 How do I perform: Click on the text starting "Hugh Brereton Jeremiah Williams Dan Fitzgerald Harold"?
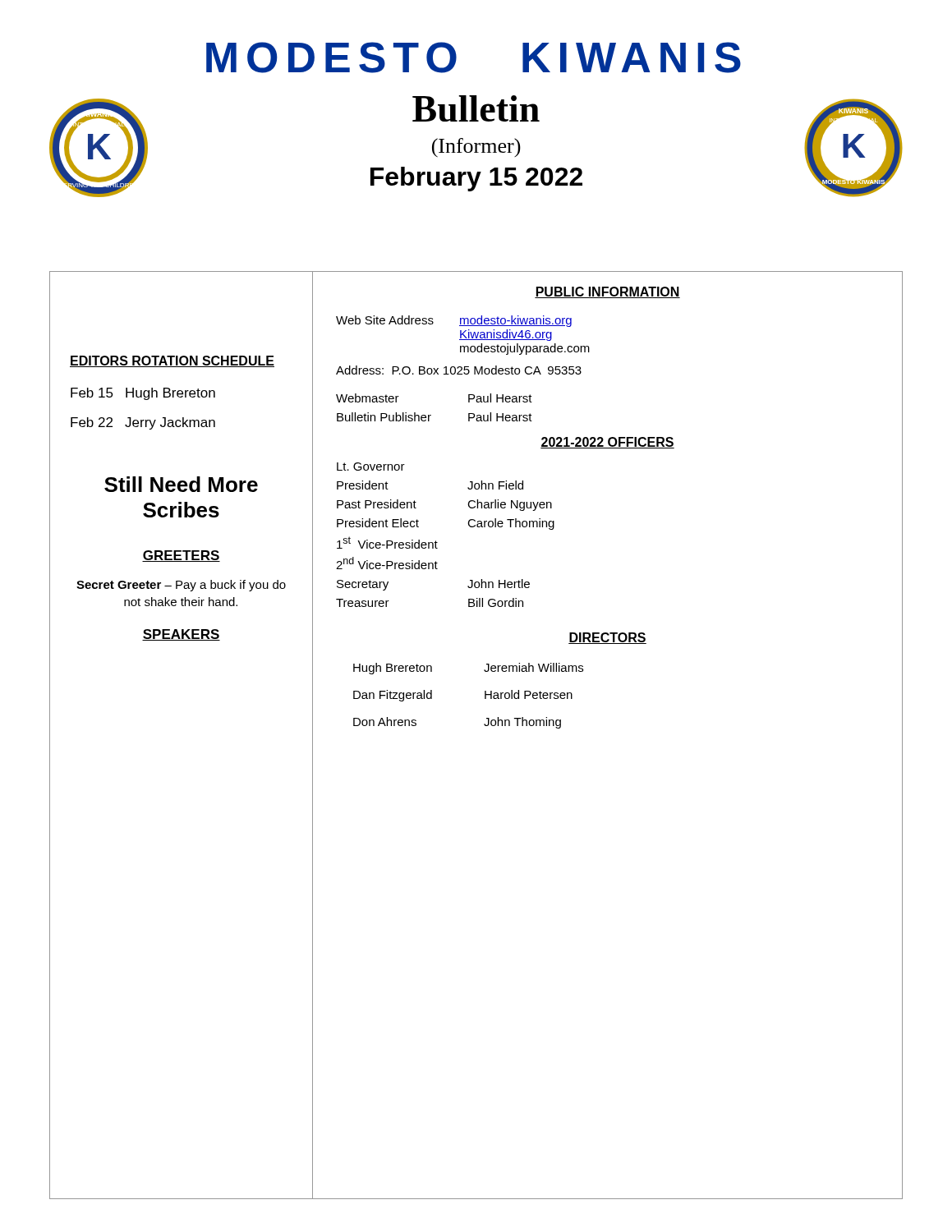(389, 668)
